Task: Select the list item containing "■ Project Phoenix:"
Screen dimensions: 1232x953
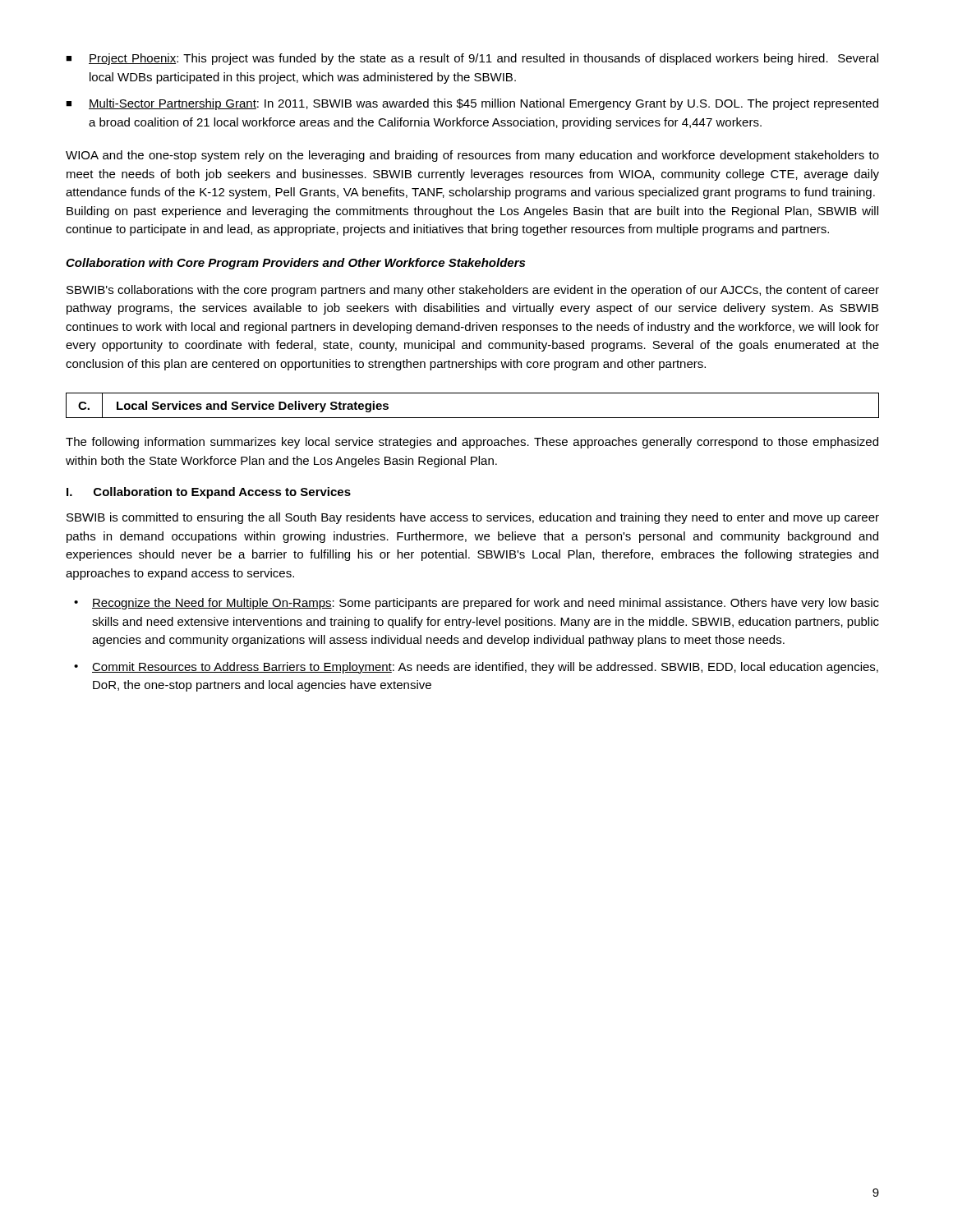Action: pyautogui.click(x=472, y=68)
